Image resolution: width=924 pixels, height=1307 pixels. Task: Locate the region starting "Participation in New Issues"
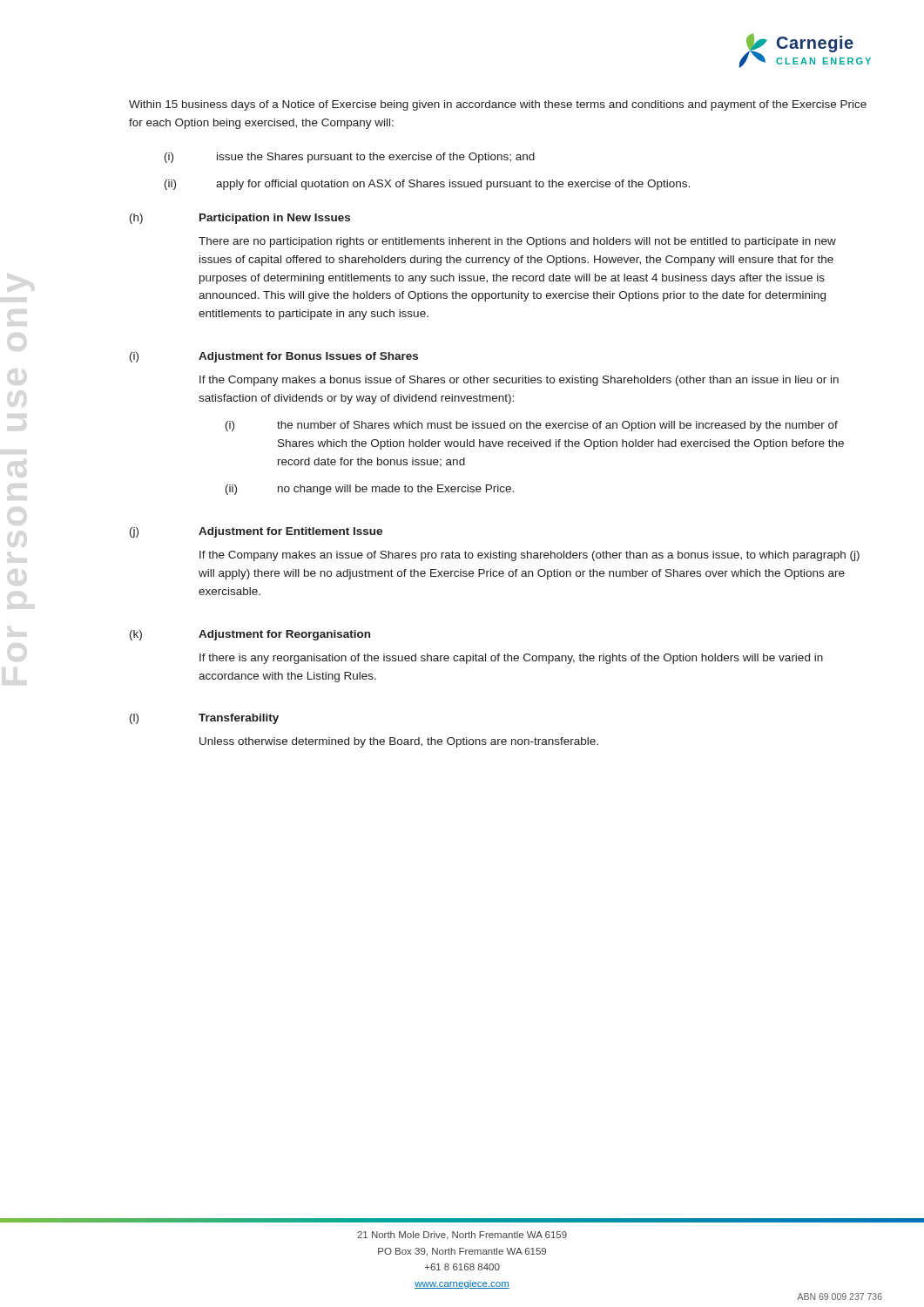click(x=275, y=217)
